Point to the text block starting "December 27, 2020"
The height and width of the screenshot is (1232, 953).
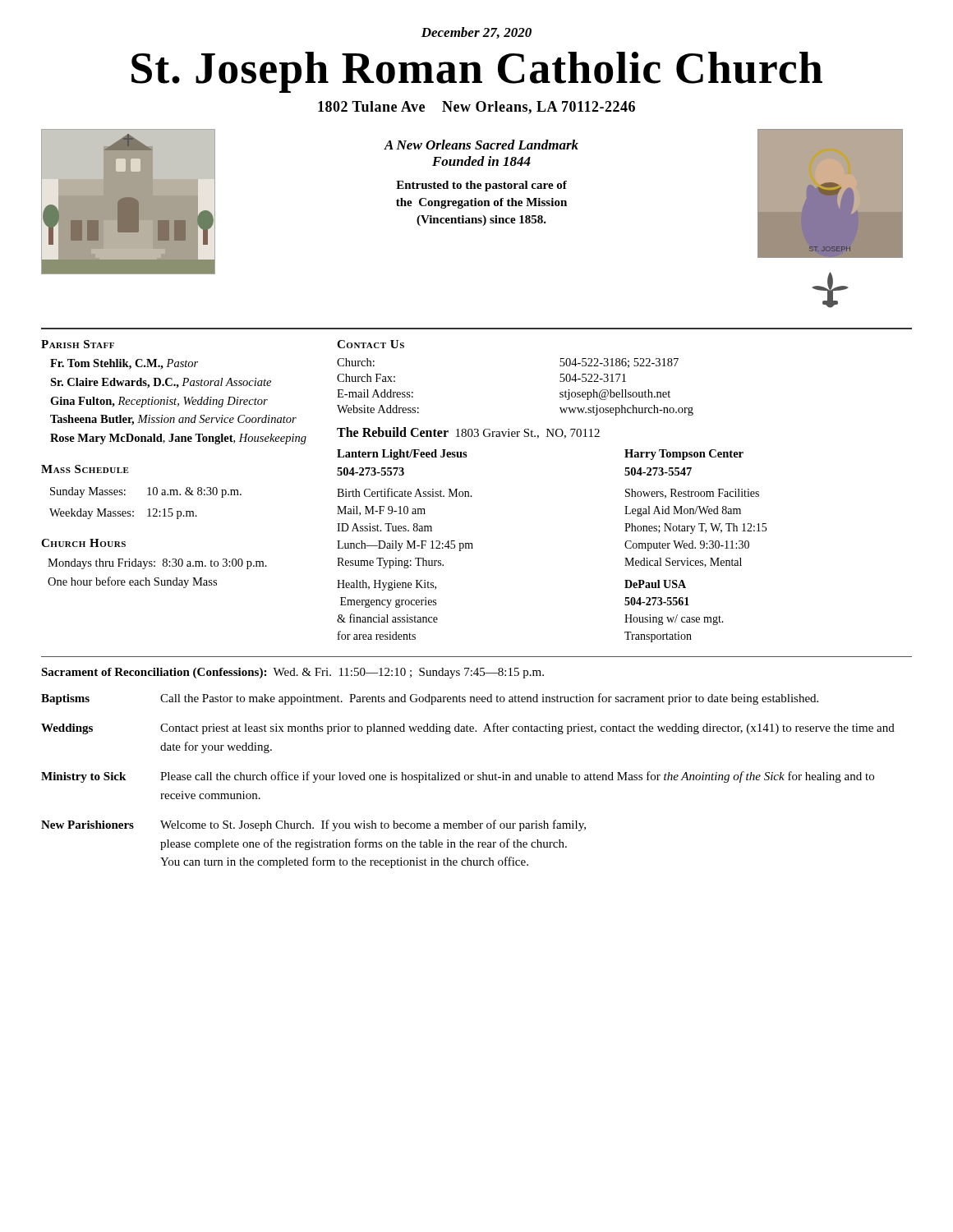(x=476, y=32)
